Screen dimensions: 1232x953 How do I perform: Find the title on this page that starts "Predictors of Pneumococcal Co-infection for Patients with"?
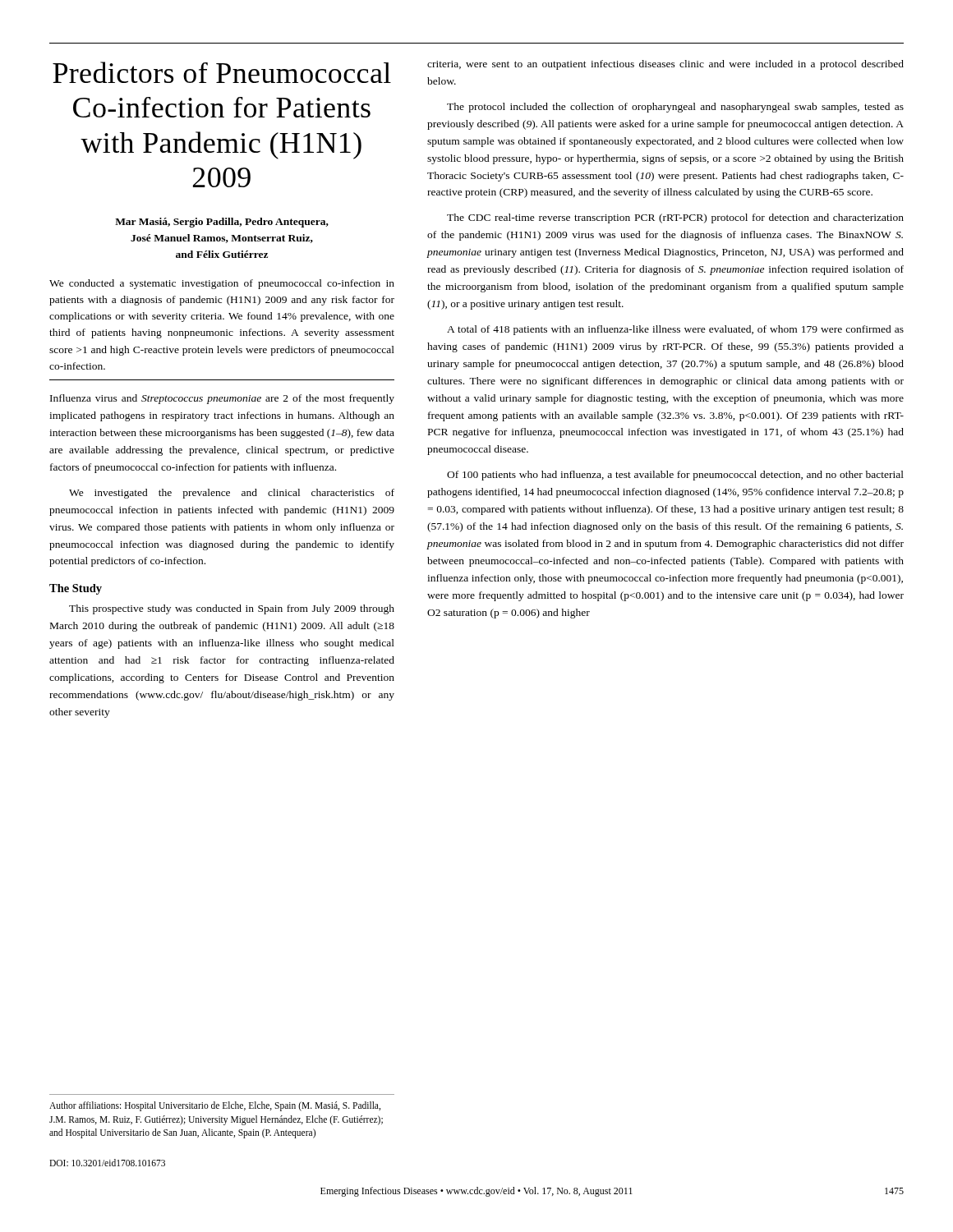pyautogui.click(x=222, y=125)
